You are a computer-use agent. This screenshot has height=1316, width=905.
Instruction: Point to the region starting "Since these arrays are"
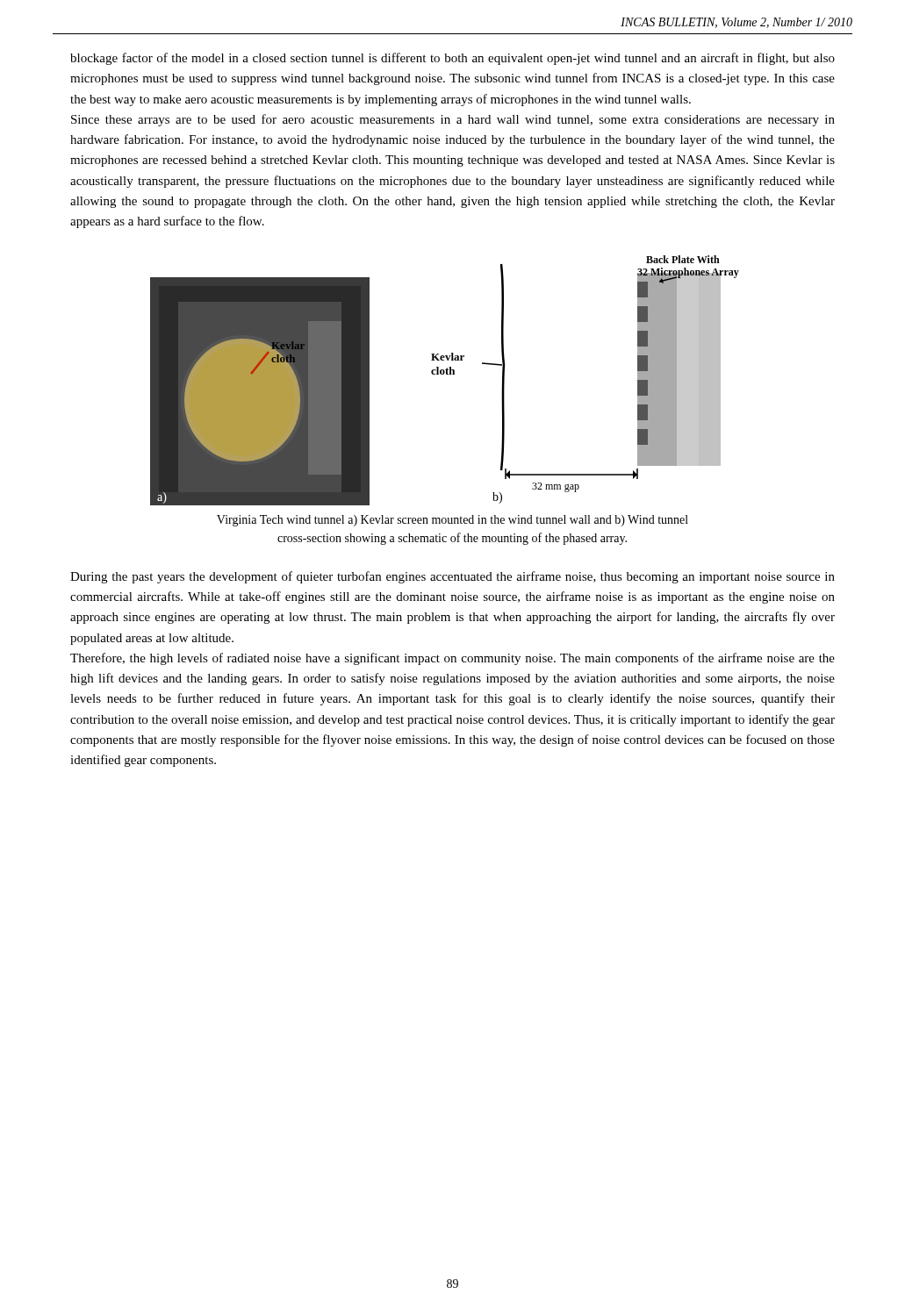pyautogui.click(x=452, y=170)
